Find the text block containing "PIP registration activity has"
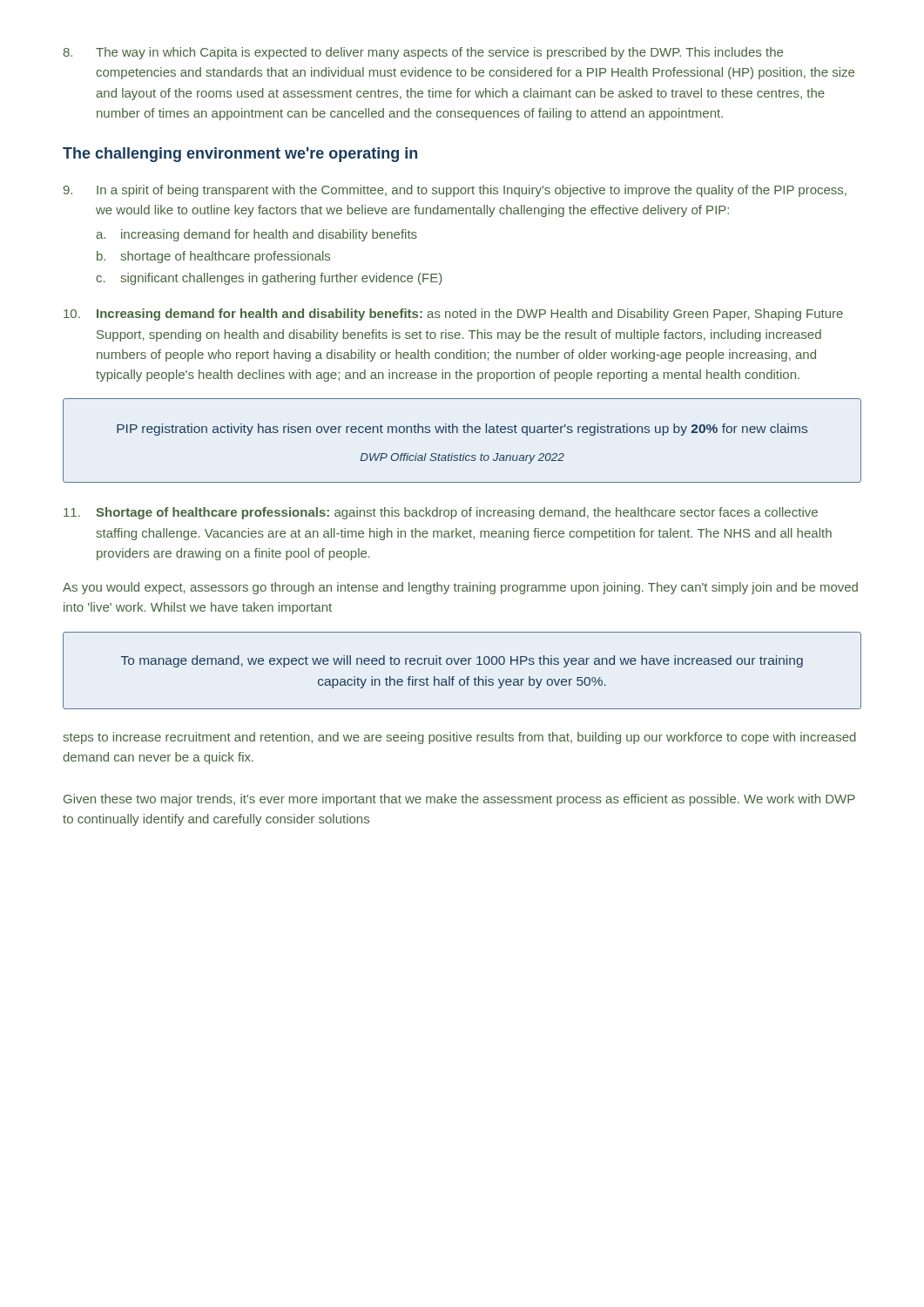This screenshot has height=1307, width=924. pyautogui.click(x=462, y=442)
